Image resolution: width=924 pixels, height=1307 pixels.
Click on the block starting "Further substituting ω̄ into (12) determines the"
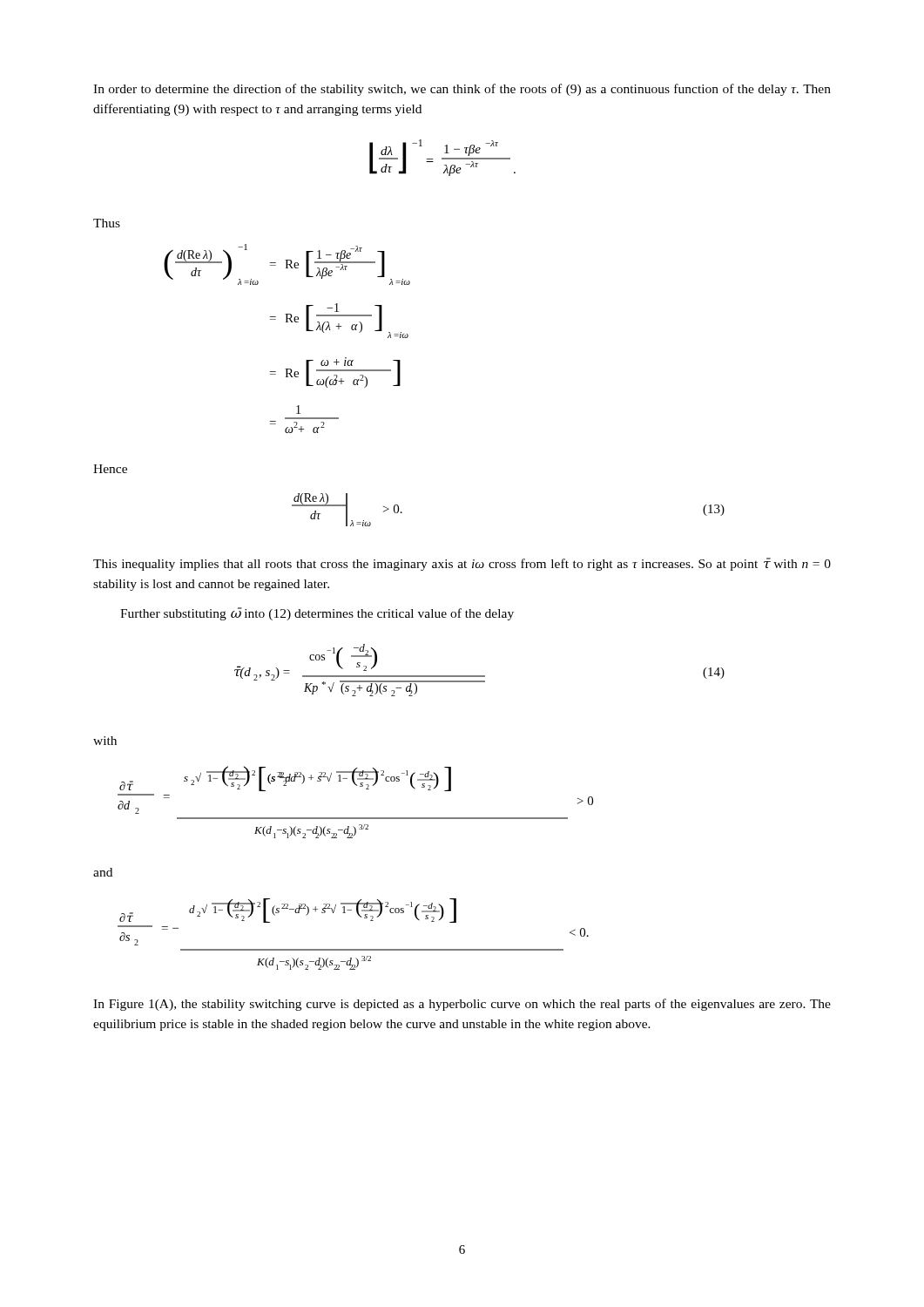click(317, 613)
